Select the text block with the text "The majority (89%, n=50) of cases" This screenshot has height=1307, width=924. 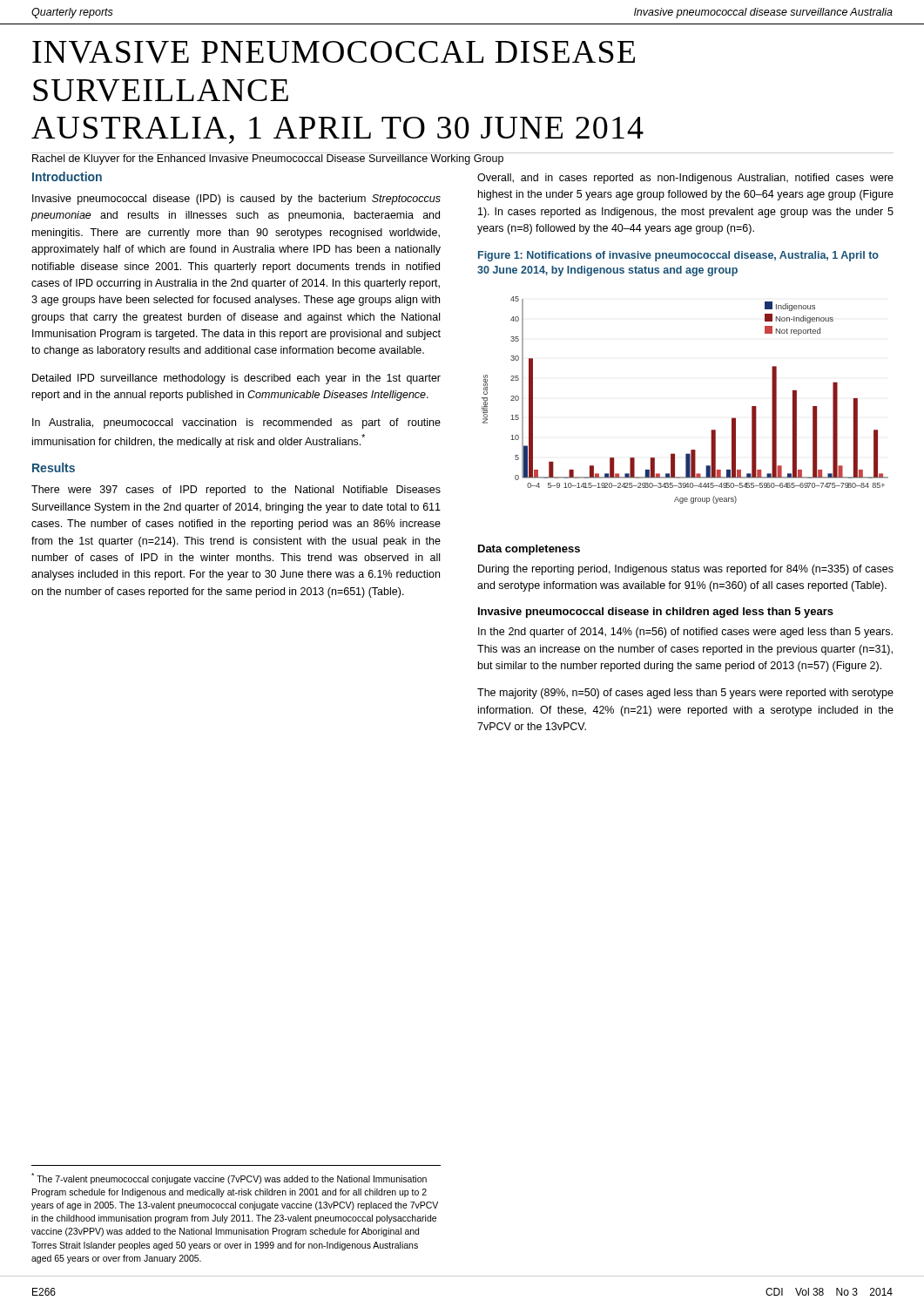685,710
